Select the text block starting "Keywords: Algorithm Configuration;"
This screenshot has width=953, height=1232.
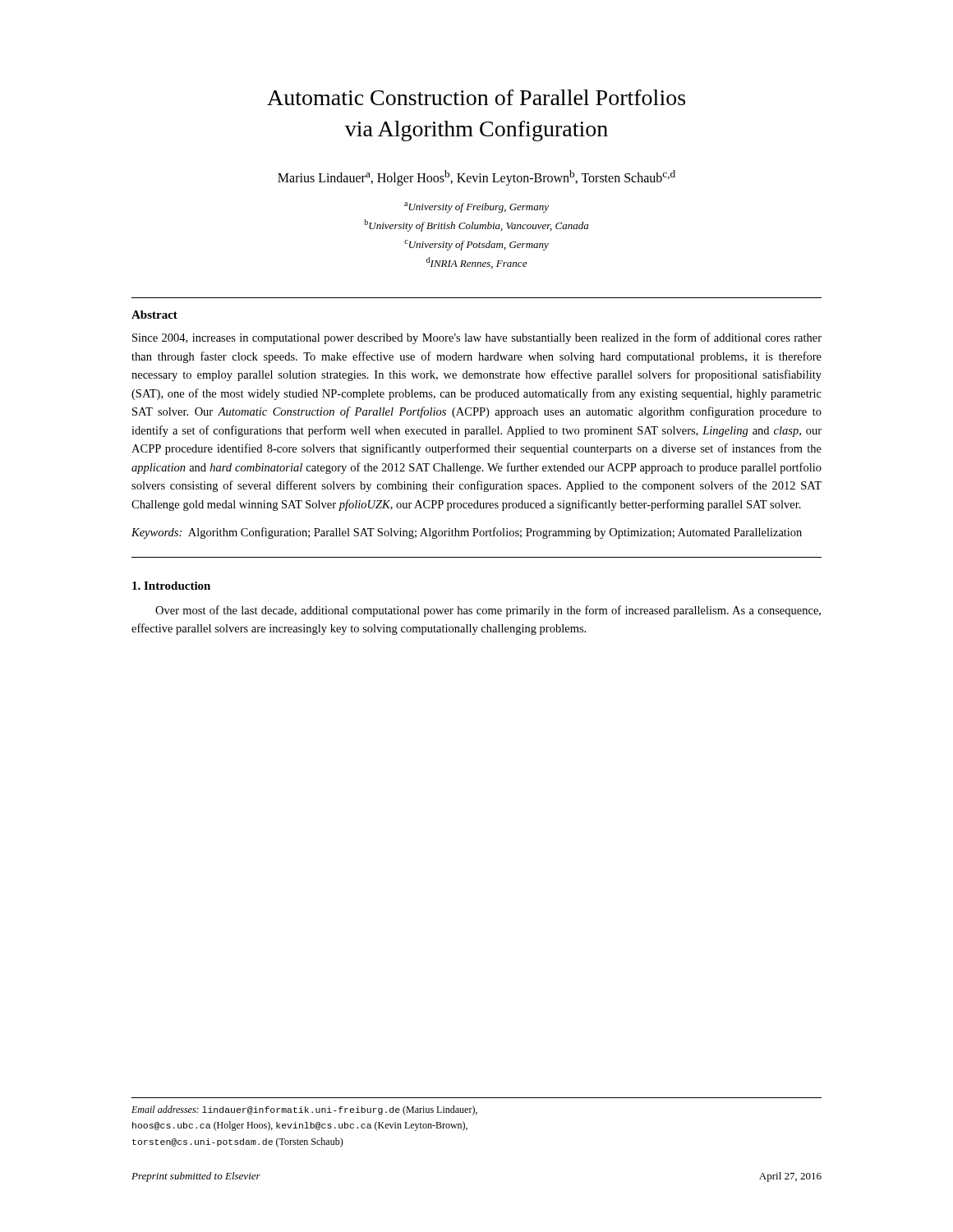point(467,532)
